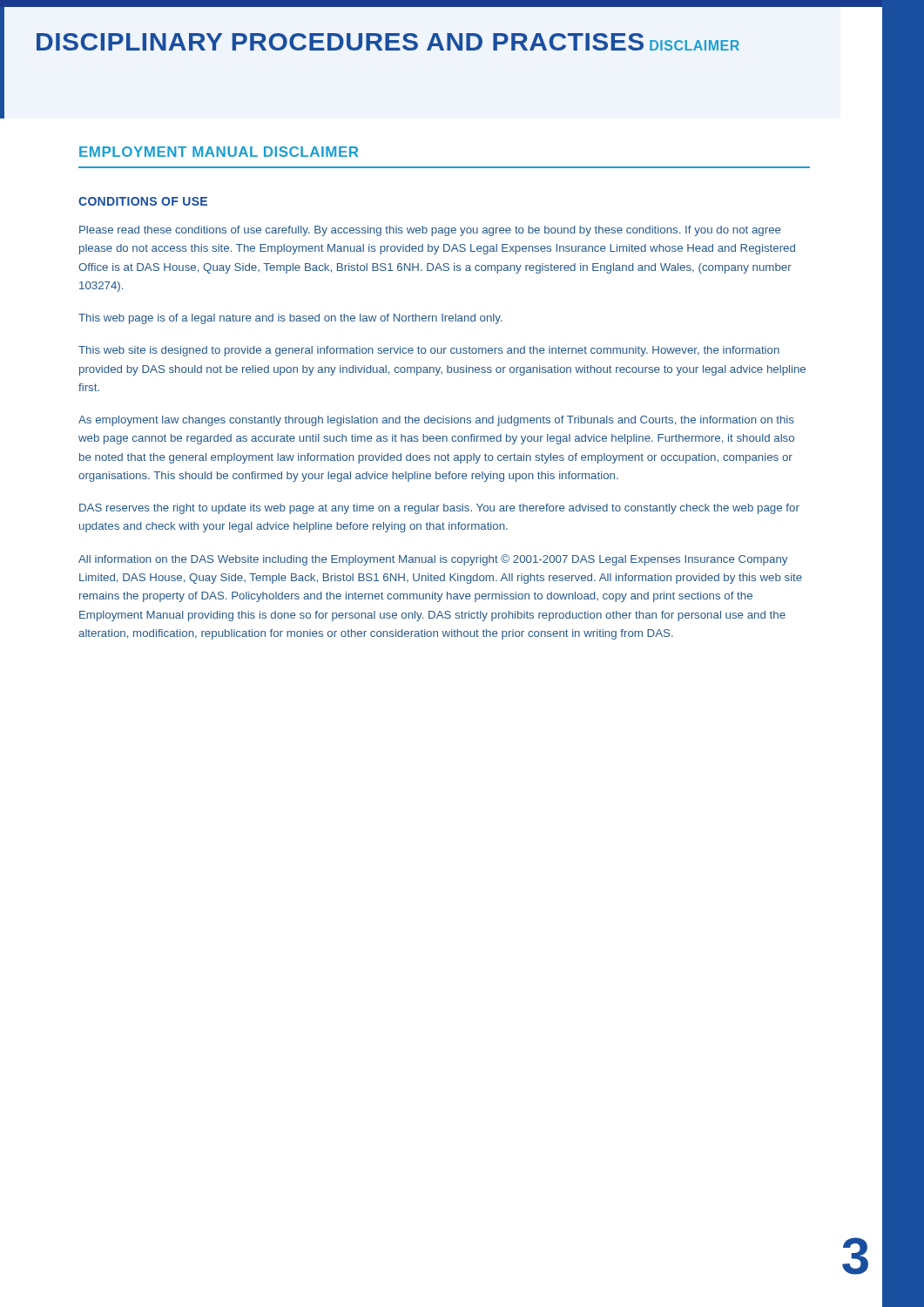The height and width of the screenshot is (1307, 924).
Task: Find the block on this page that starts "This web page is of a legal nature"
Action: [444, 318]
